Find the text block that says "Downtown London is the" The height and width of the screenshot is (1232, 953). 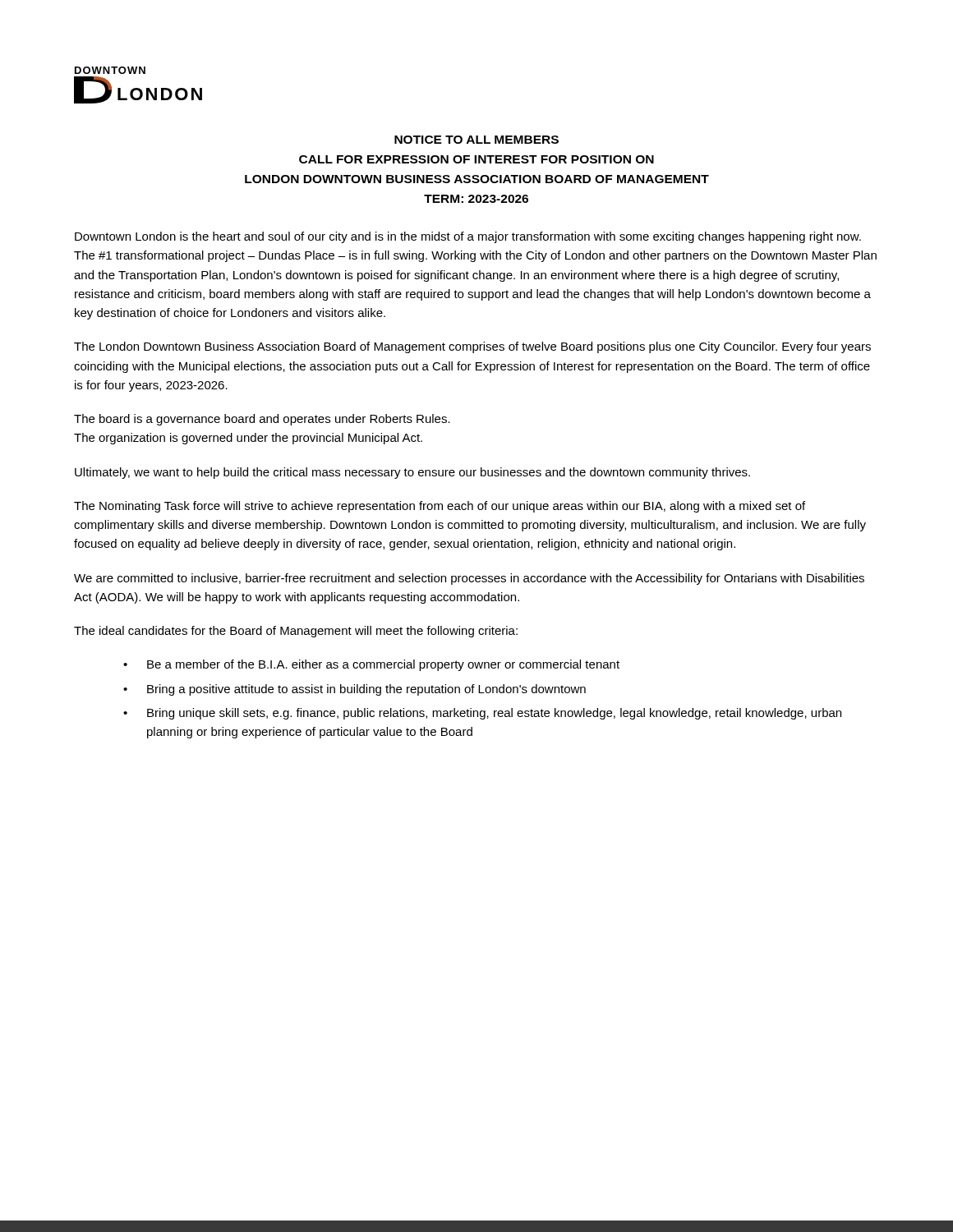(476, 274)
